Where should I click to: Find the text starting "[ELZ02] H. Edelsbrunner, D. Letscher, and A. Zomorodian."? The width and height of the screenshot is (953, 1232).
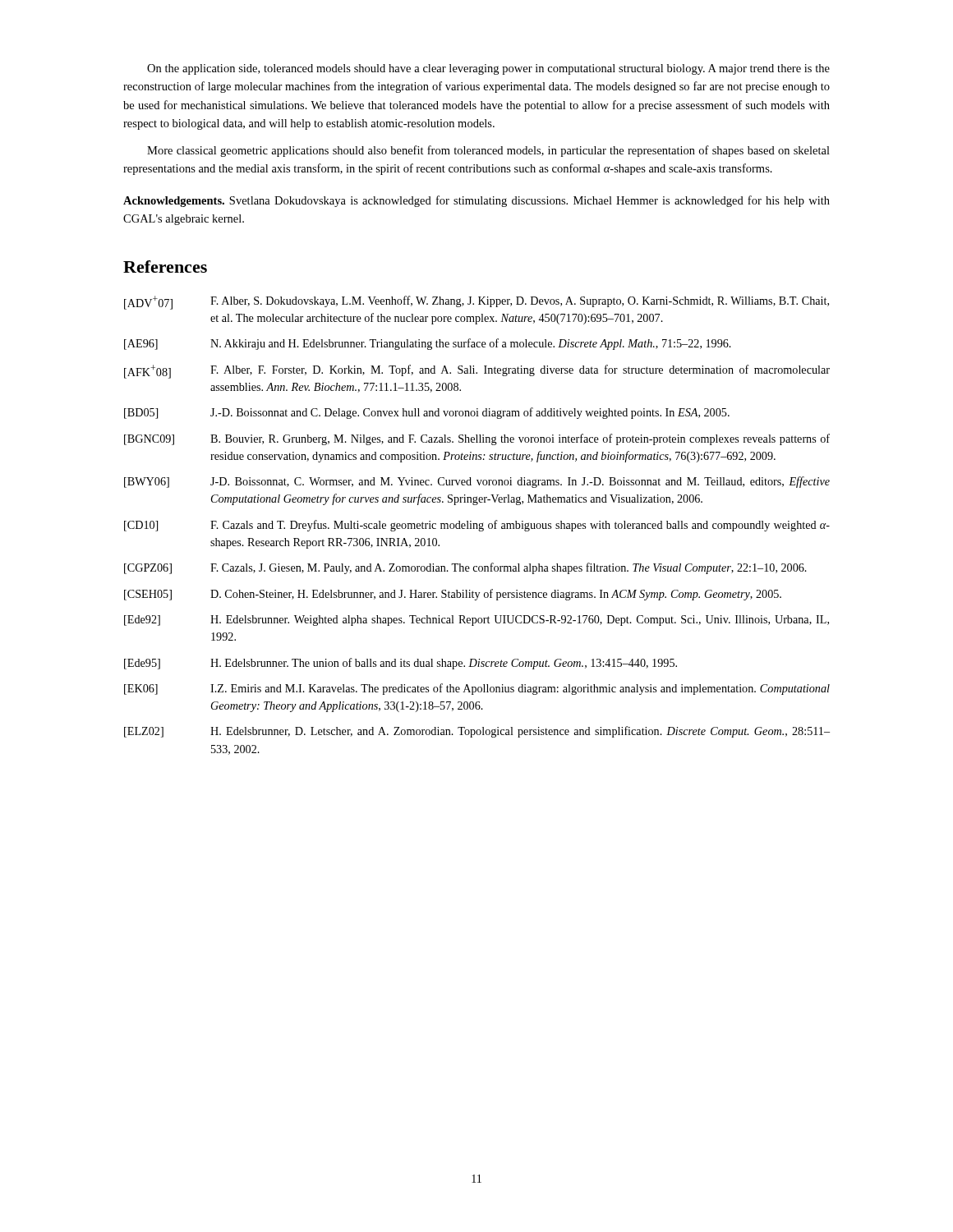coord(476,741)
